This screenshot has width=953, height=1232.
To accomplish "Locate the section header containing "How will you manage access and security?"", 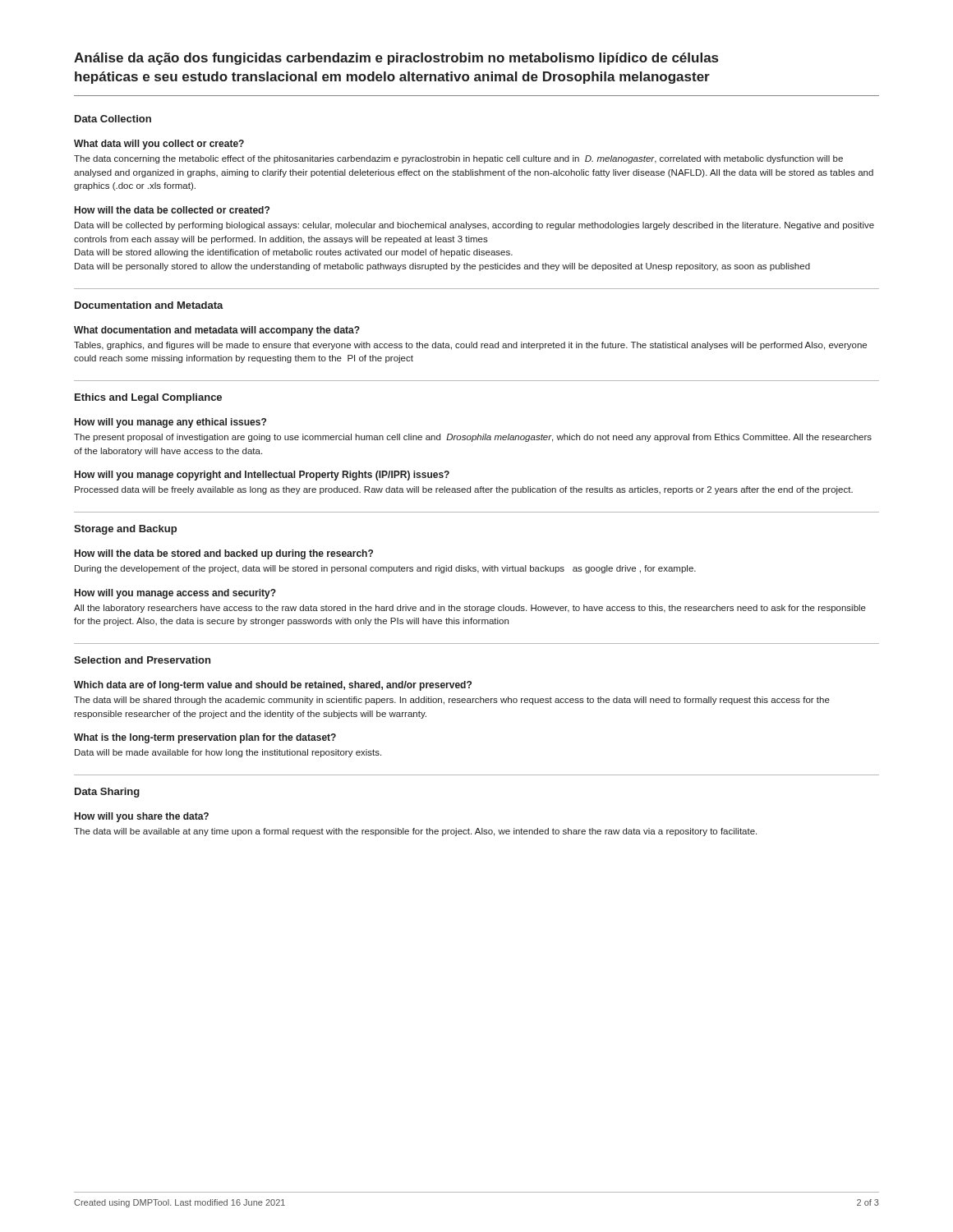I will coord(175,593).
